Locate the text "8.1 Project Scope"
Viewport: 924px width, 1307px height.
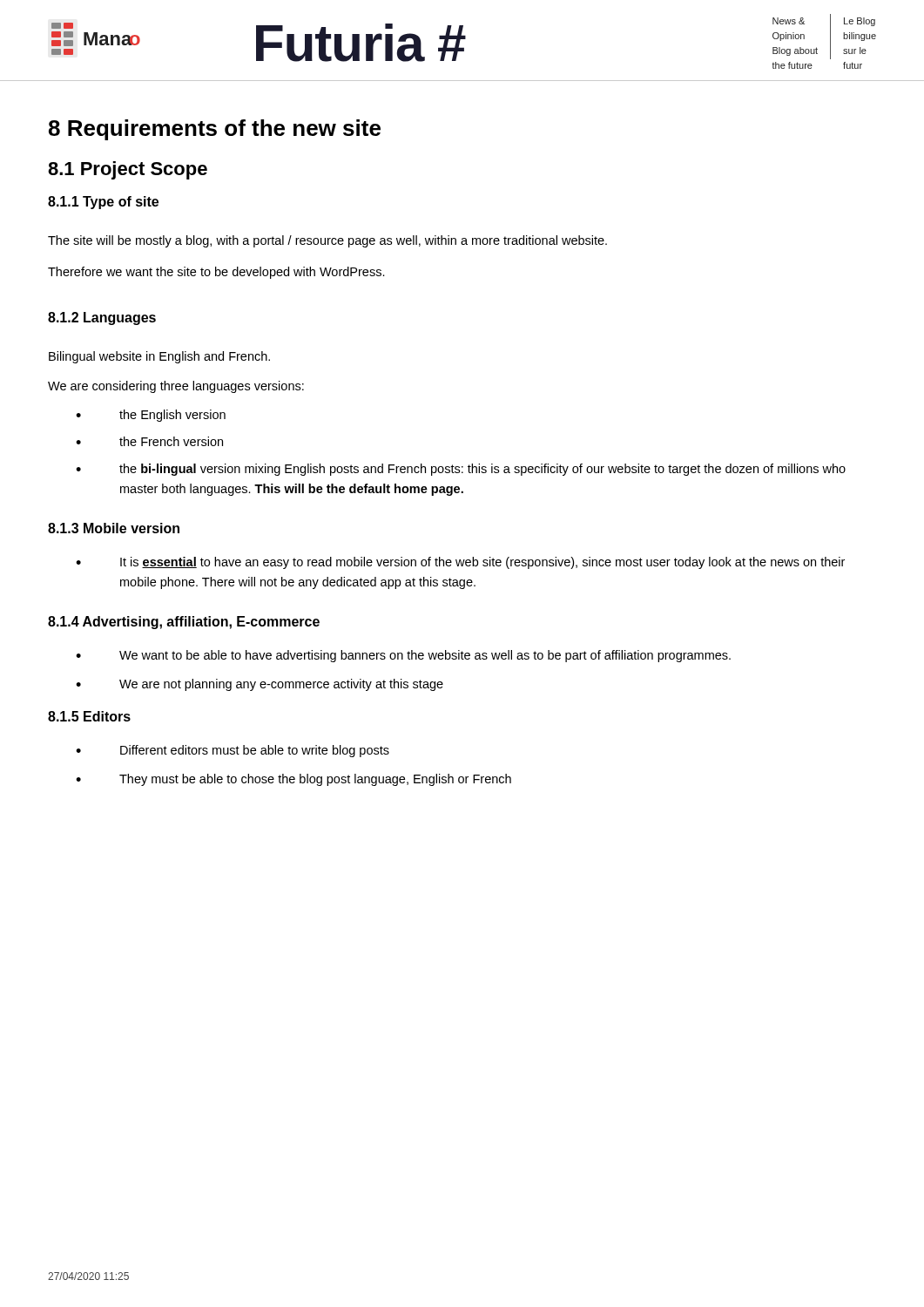pos(128,169)
